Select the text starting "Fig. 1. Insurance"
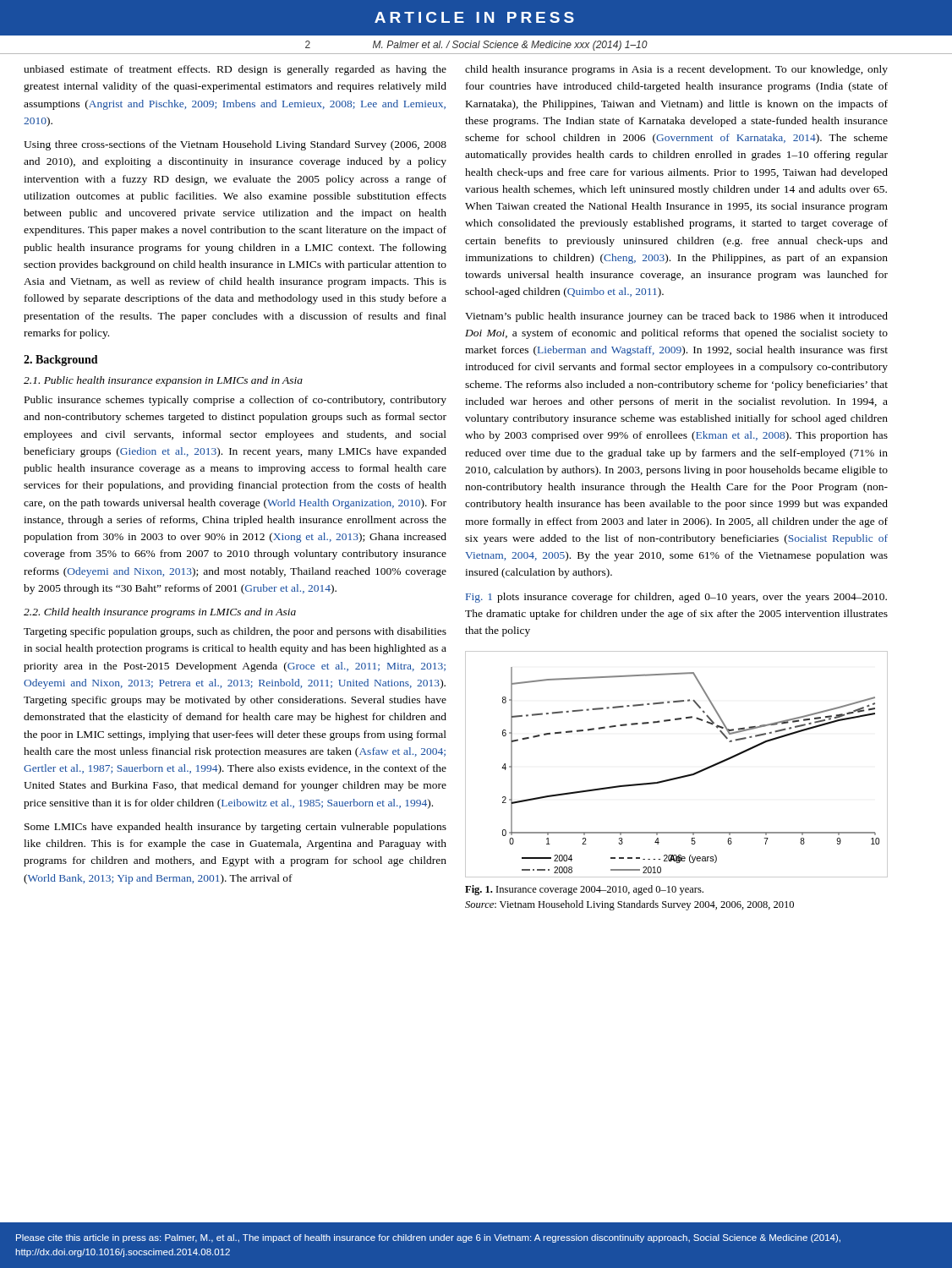The image size is (952, 1268). 630,897
